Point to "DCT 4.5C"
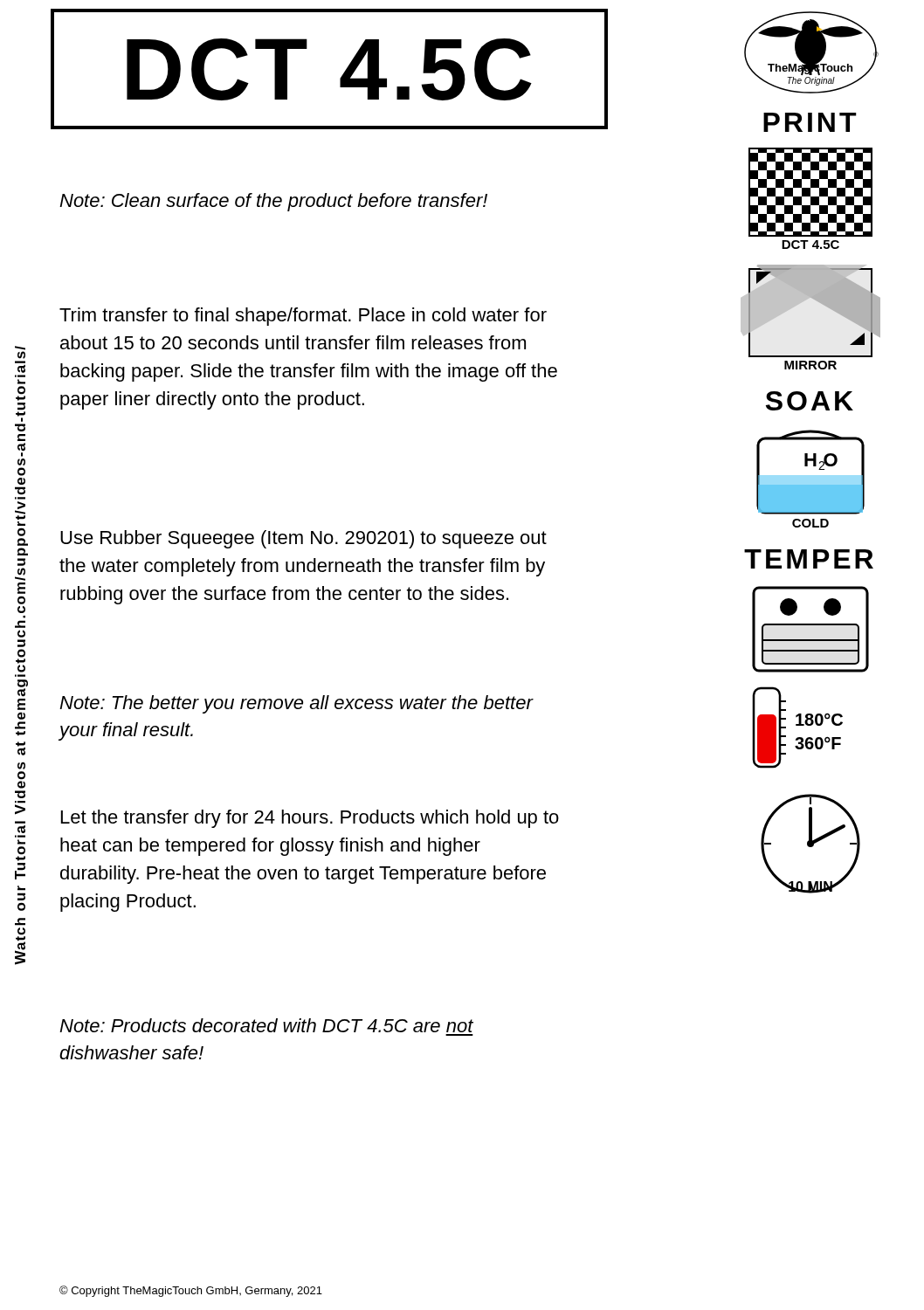 pyautogui.click(x=329, y=69)
